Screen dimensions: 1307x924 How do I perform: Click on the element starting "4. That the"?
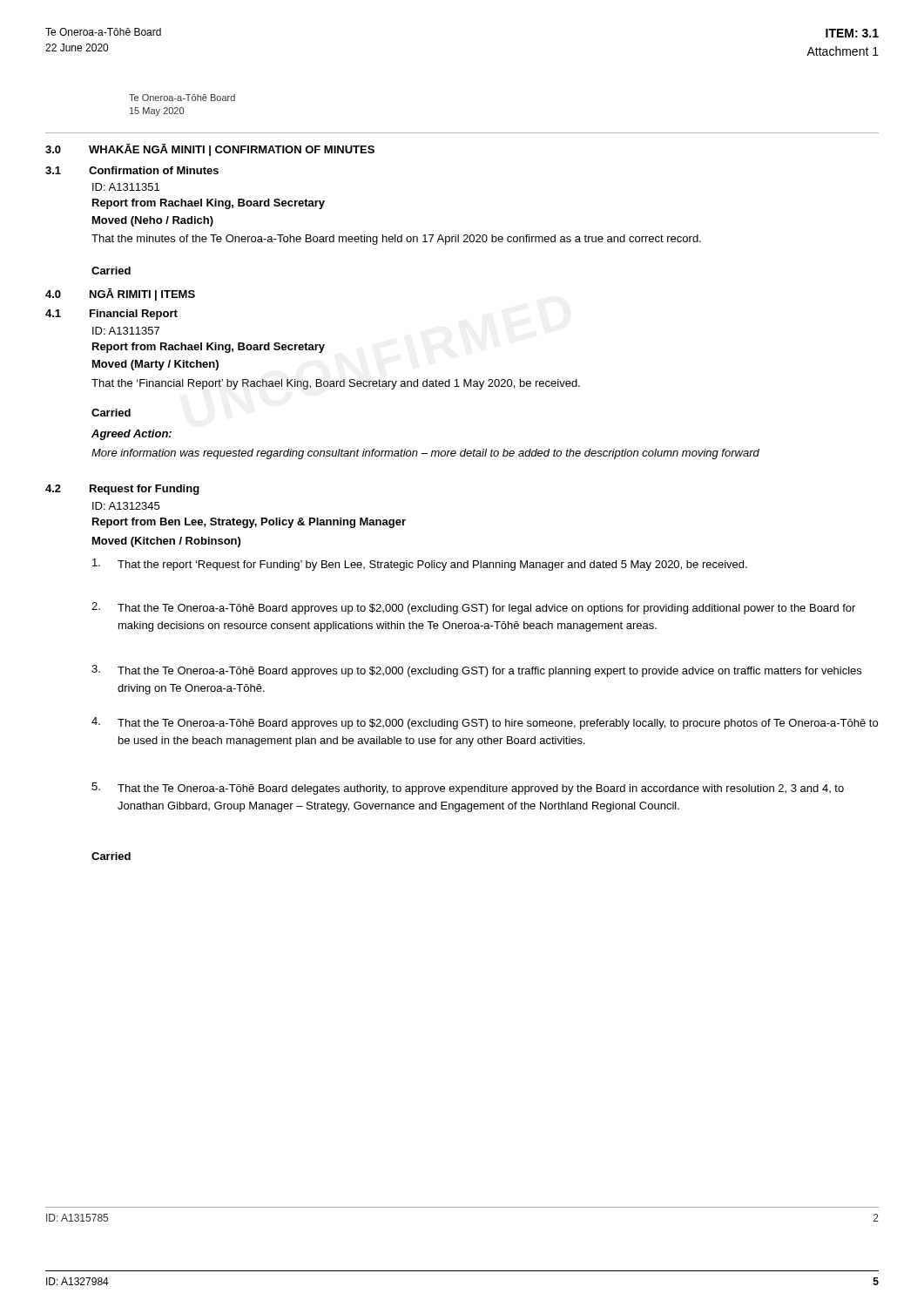click(x=485, y=732)
